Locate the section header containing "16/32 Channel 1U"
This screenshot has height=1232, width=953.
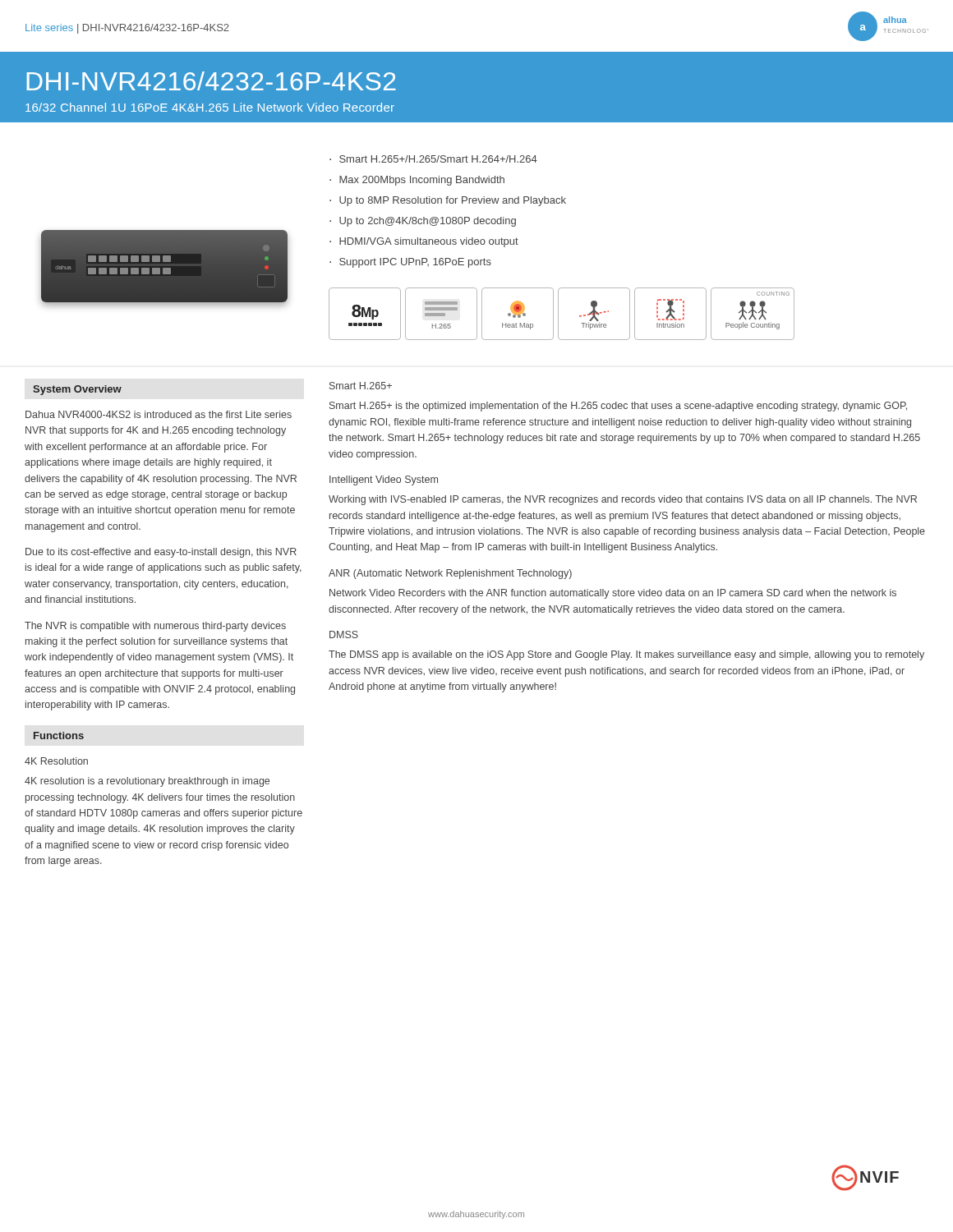[210, 107]
